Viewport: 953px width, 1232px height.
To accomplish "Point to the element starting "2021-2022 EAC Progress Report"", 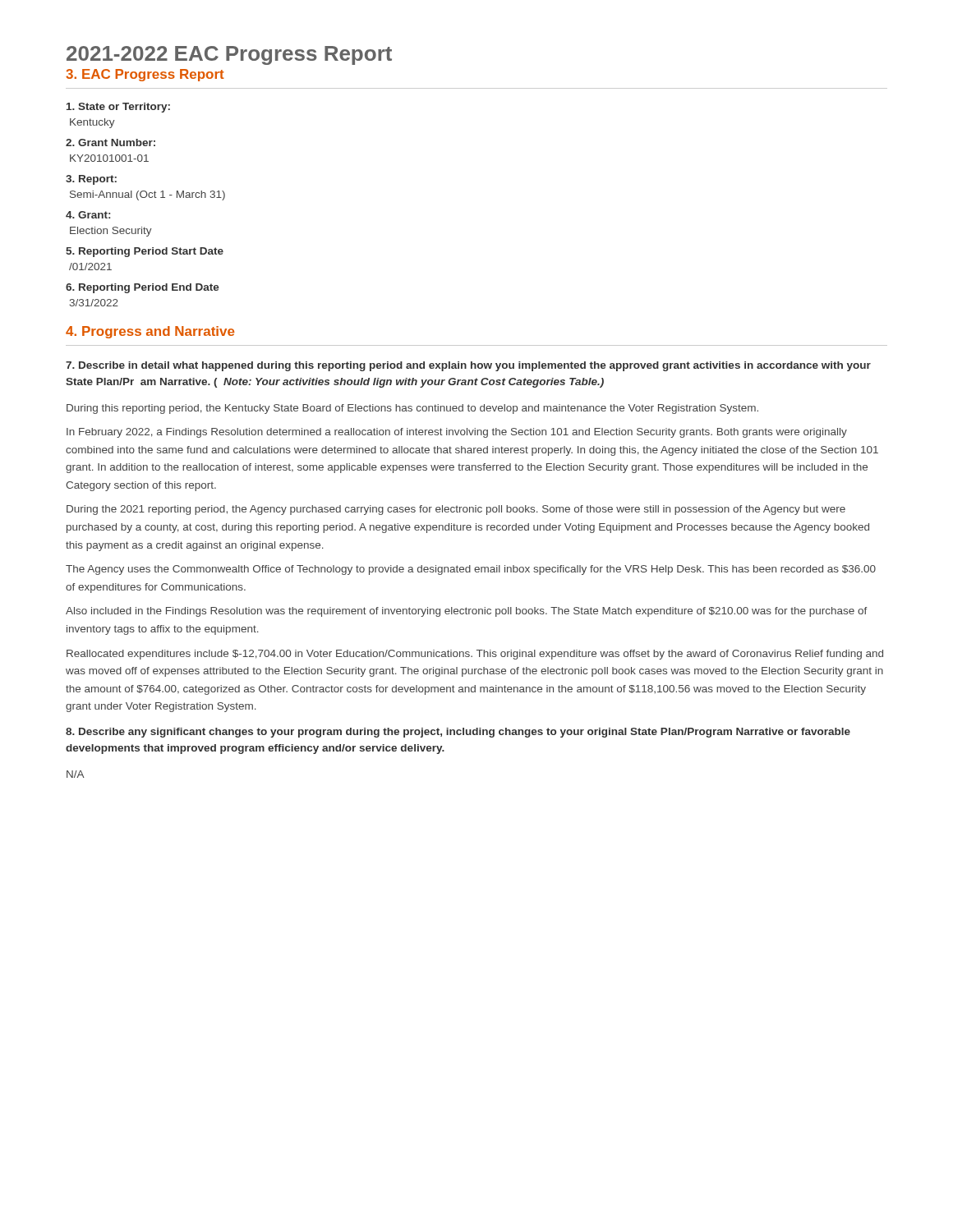I will (229, 53).
